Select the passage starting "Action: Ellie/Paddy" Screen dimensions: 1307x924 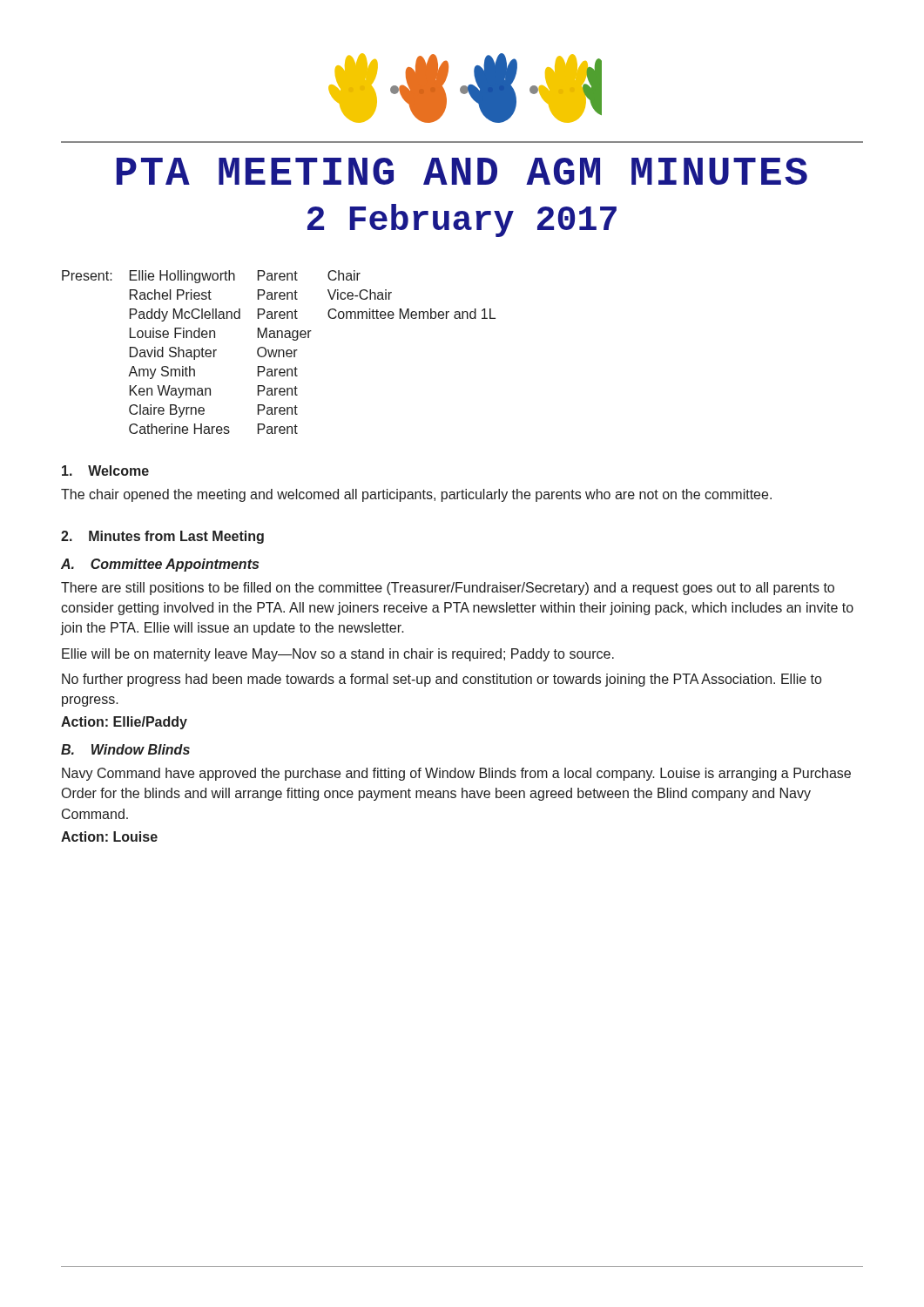[x=124, y=722]
